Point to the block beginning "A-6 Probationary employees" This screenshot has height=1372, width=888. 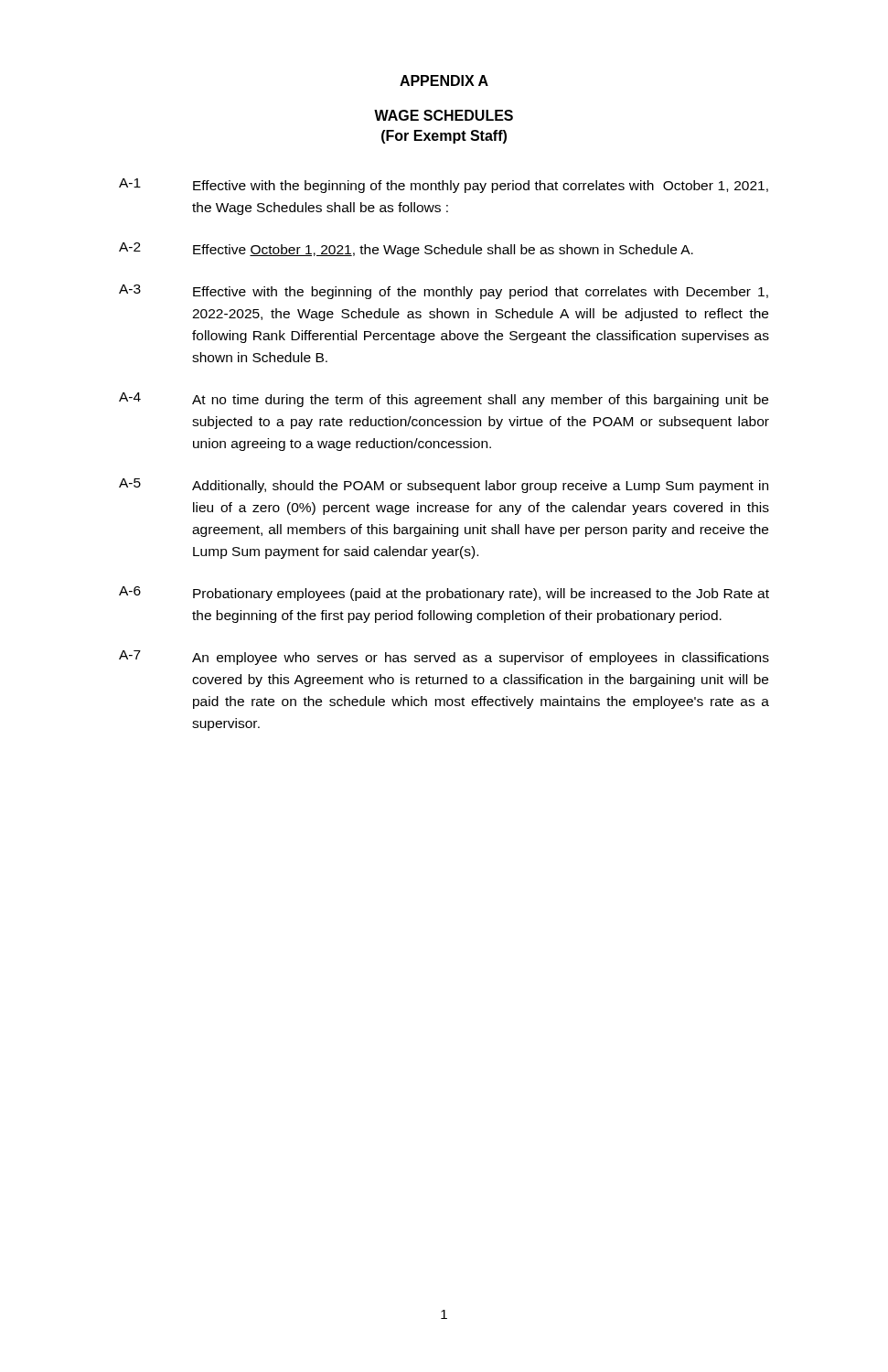pyautogui.click(x=444, y=605)
